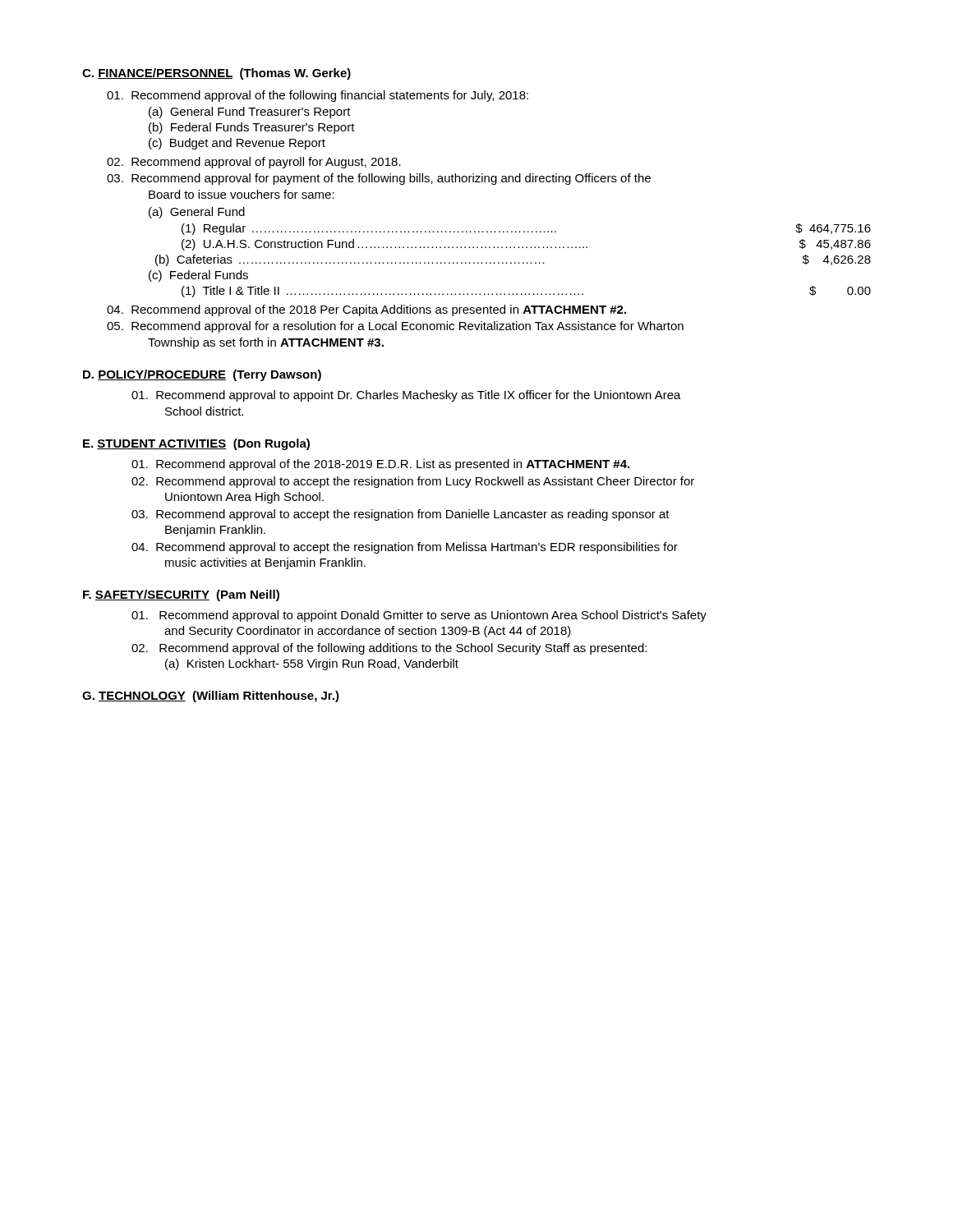Find the section header with the text "F. SAFETY/SECURITY (Pam Neill)"
The height and width of the screenshot is (1232, 953).
(181, 594)
